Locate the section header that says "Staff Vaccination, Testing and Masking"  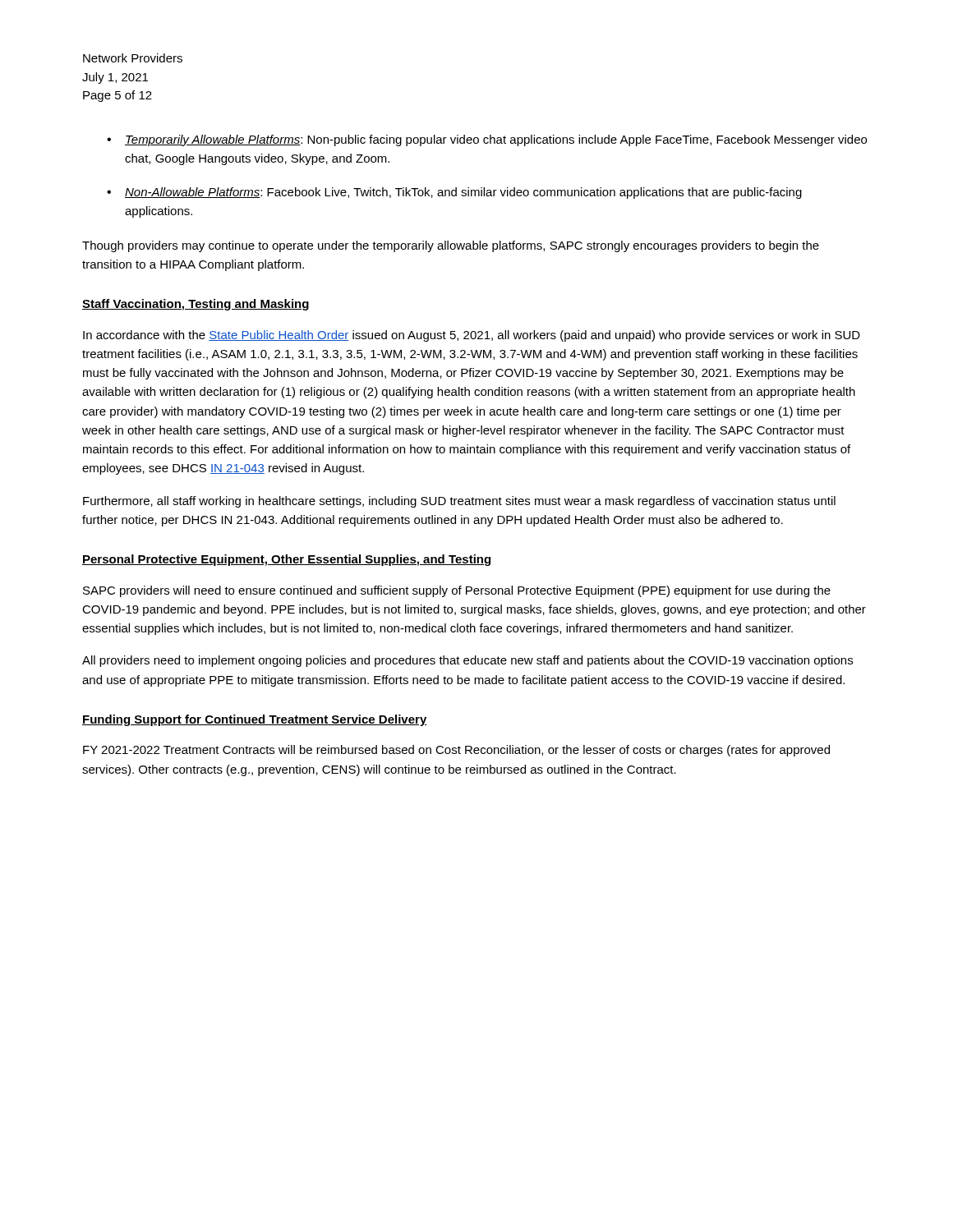196,304
